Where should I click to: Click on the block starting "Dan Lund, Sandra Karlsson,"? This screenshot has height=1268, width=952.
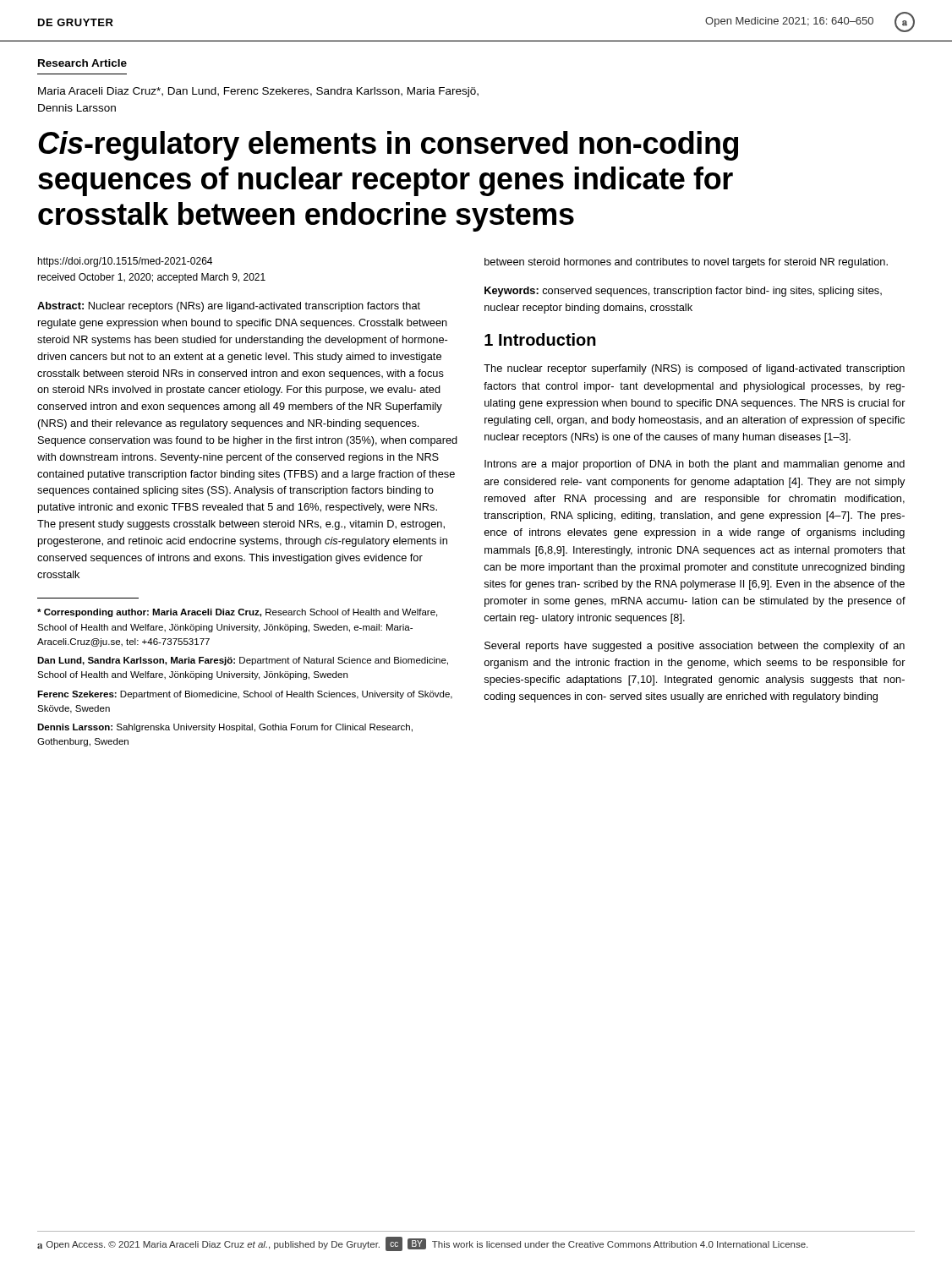pyautogui.click(x=248, y=668)
